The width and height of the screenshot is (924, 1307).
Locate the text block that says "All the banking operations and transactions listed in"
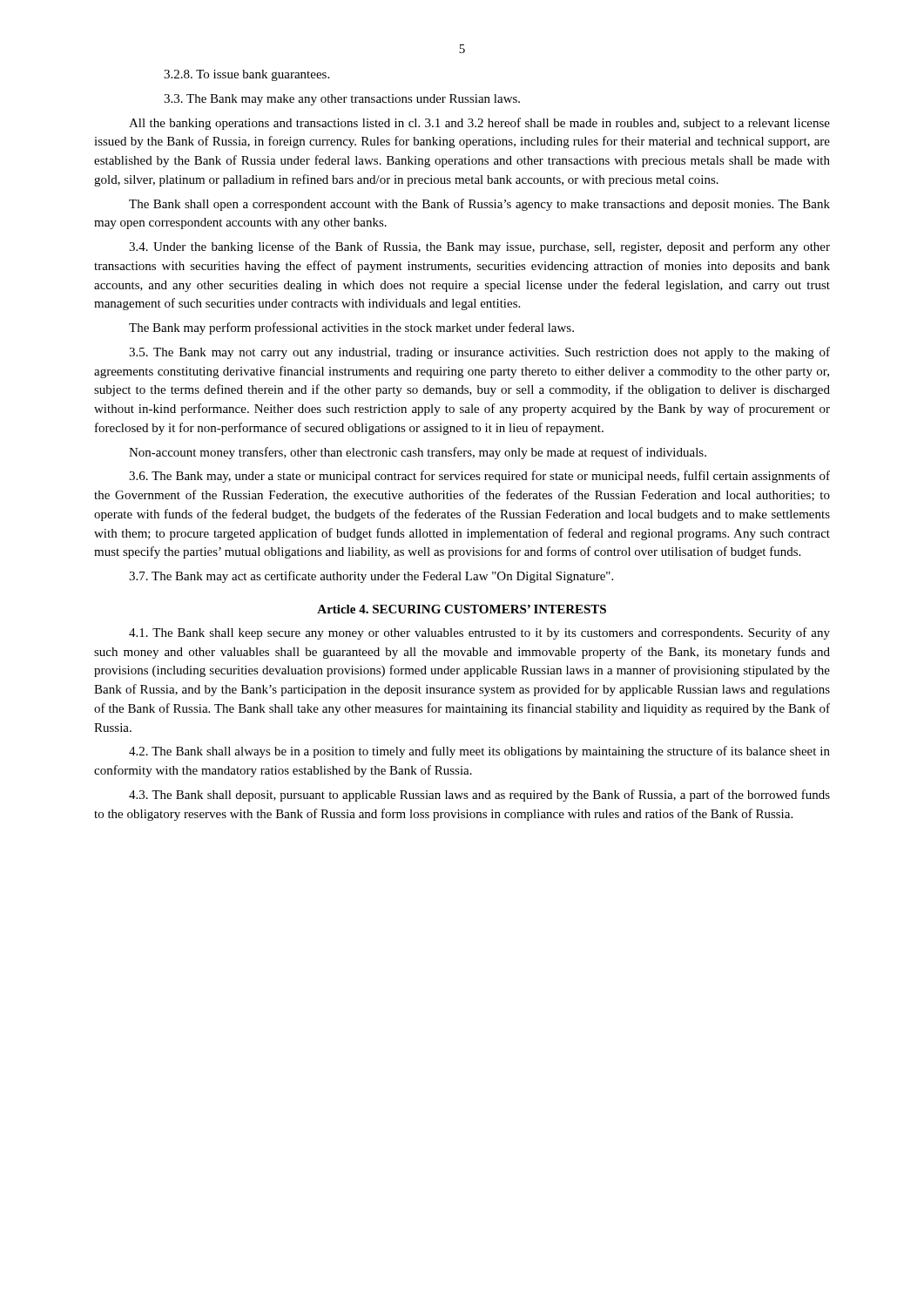[x=462, y=152]
